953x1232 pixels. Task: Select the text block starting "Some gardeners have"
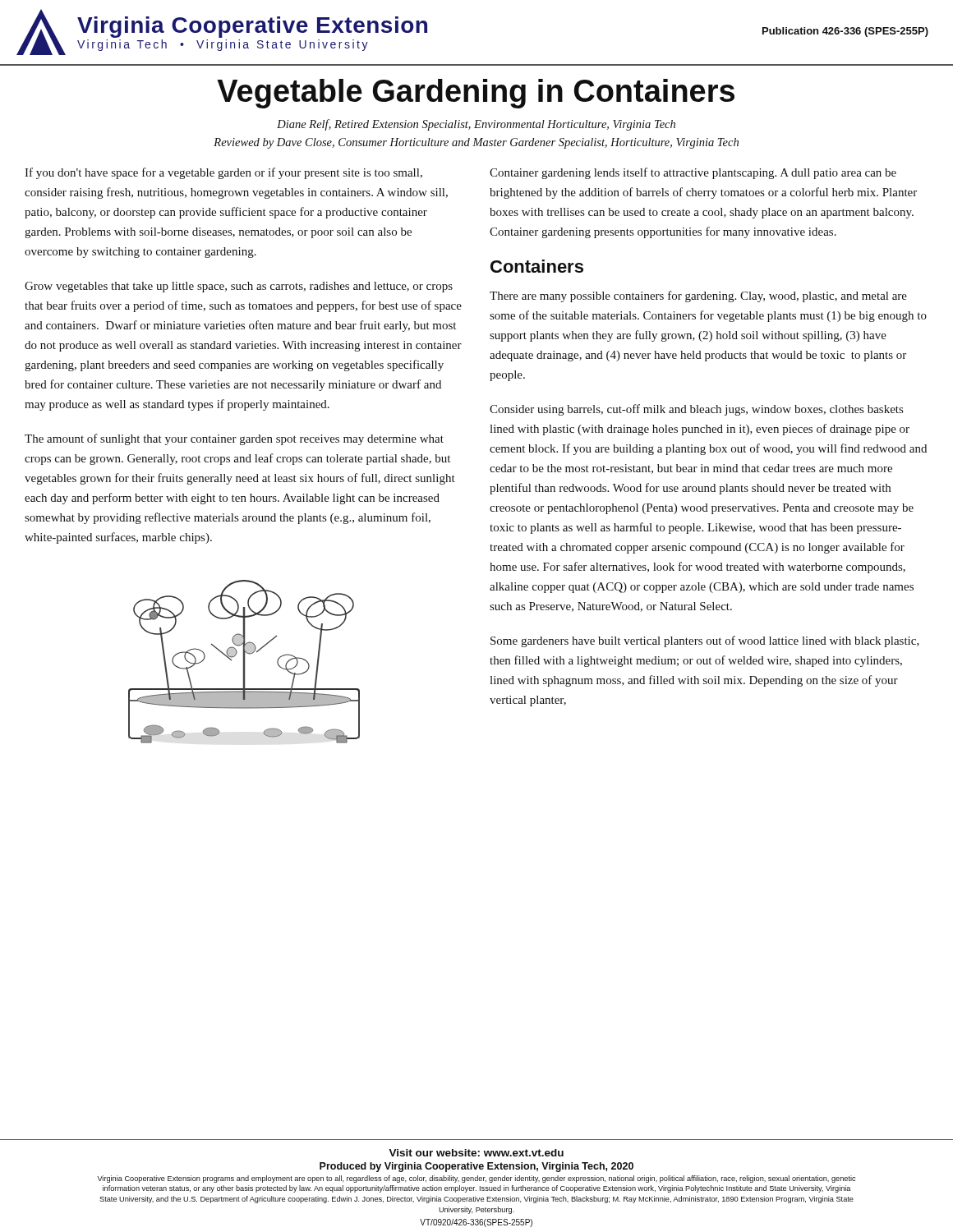705,671
